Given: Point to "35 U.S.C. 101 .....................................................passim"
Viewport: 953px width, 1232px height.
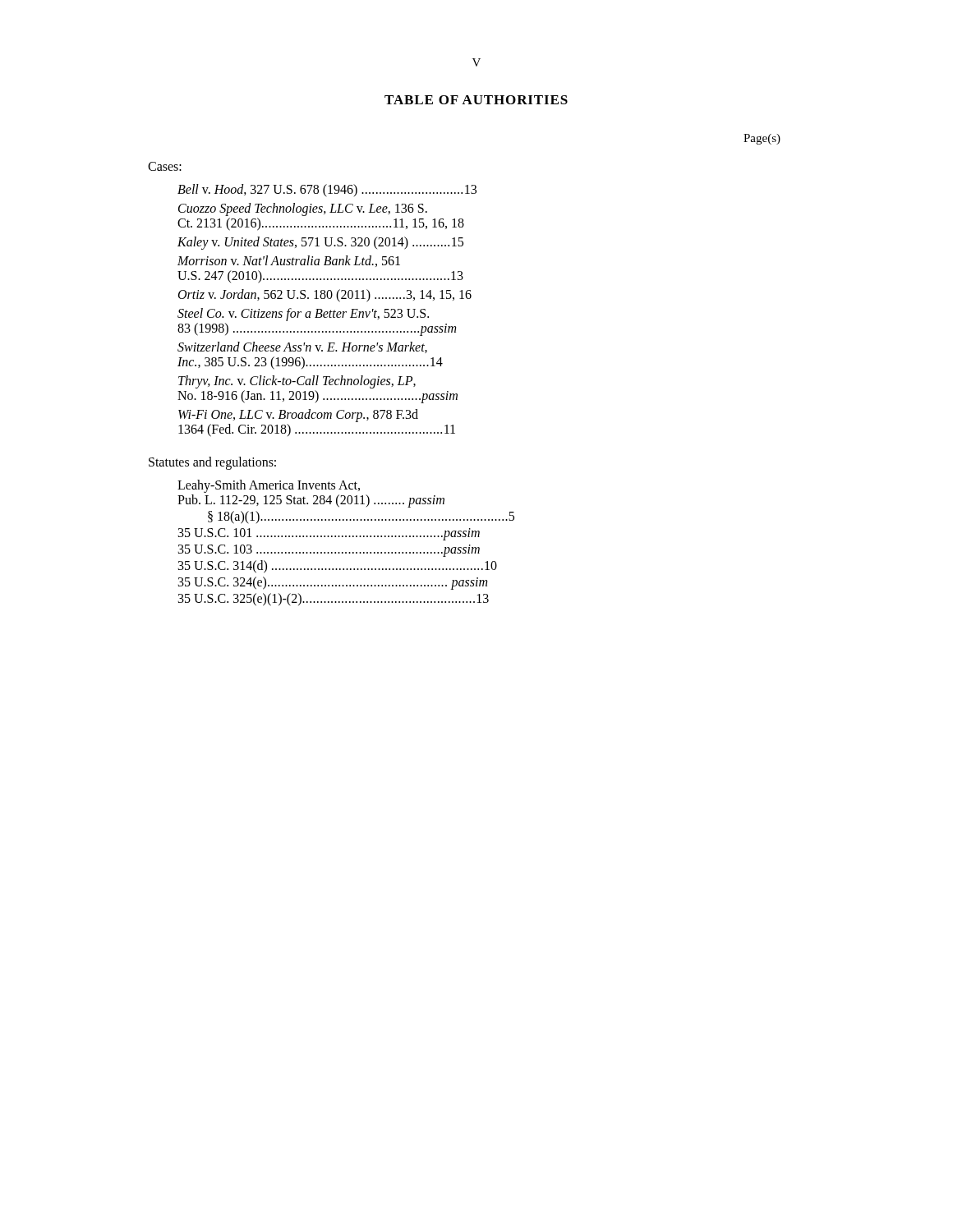Looking at the screenshot, I should coord(476,533).
